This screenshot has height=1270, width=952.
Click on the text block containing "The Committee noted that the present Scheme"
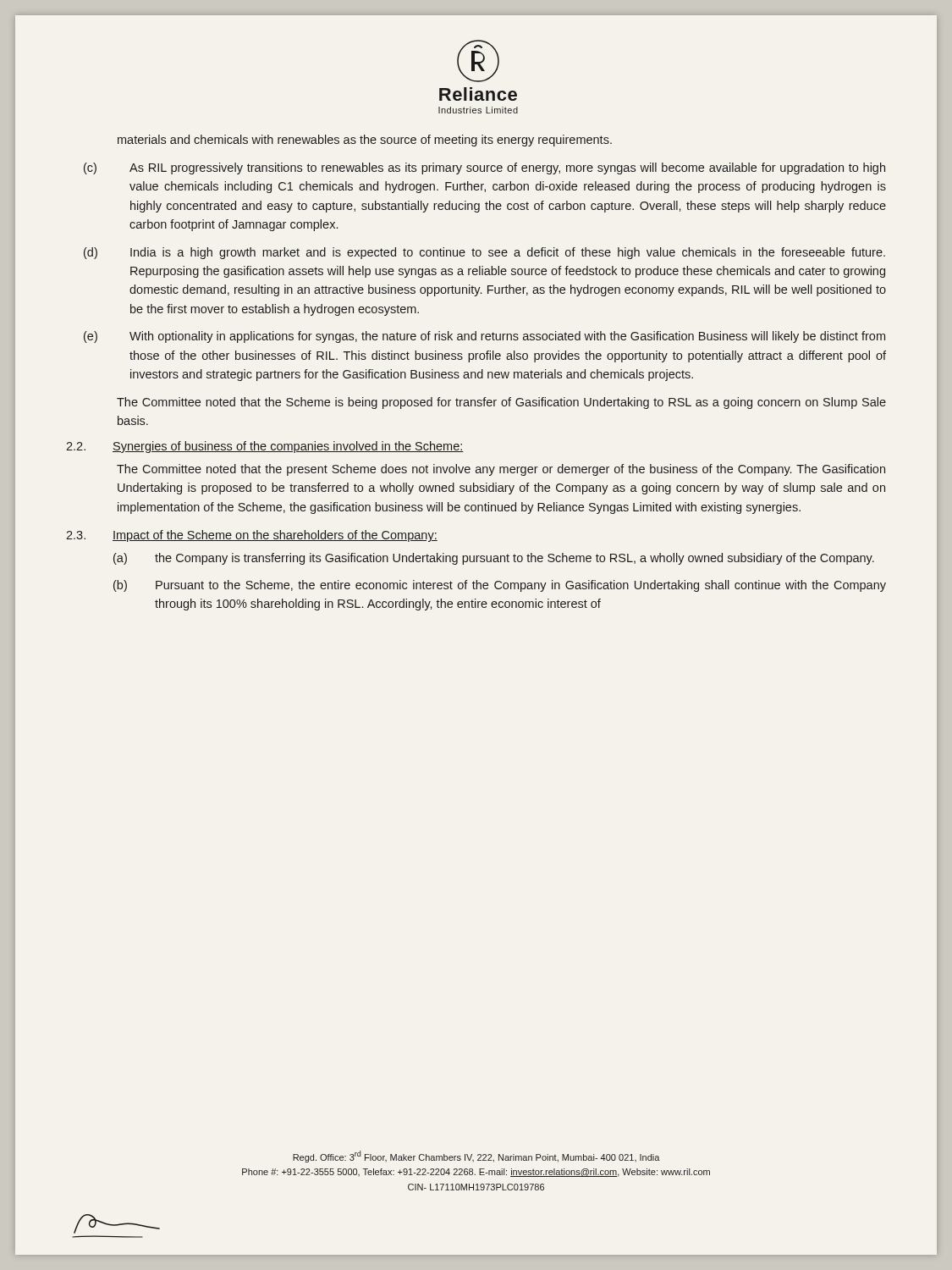pos(501,488)
